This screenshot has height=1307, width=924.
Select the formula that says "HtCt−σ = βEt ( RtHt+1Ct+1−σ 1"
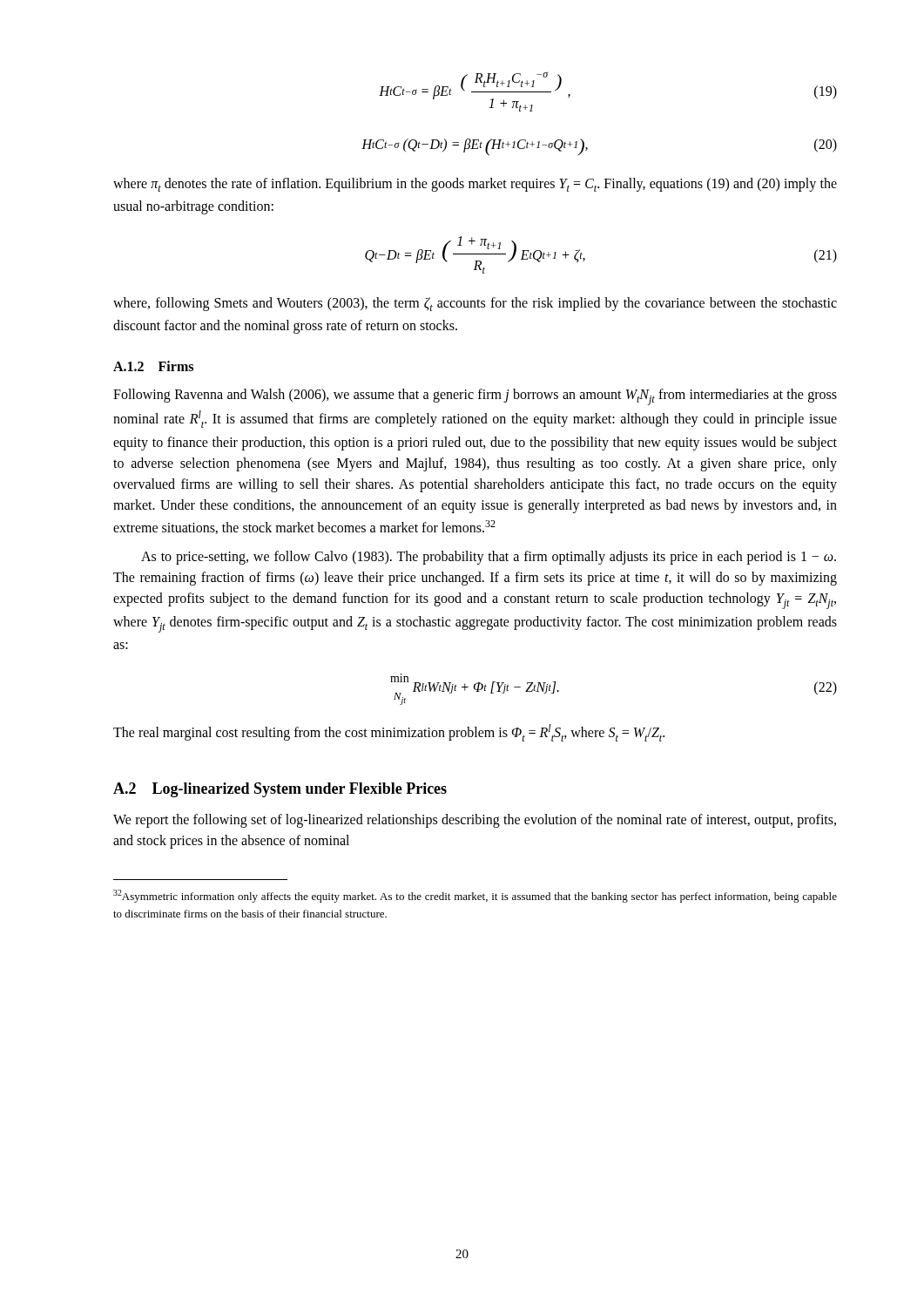pyautogui.click(x=475, y=91)
